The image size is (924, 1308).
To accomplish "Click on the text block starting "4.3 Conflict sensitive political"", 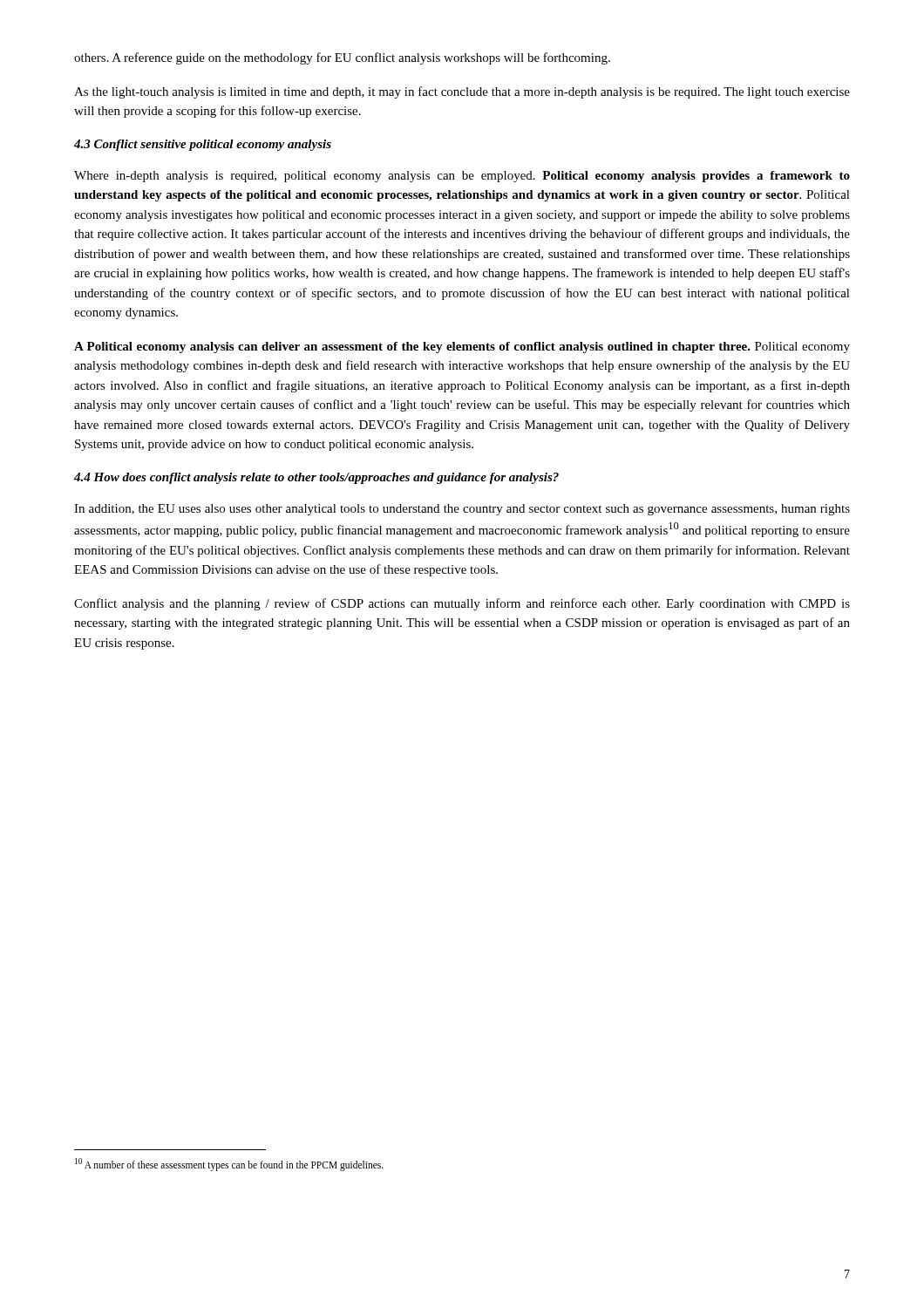I will (x=203, y=145).
